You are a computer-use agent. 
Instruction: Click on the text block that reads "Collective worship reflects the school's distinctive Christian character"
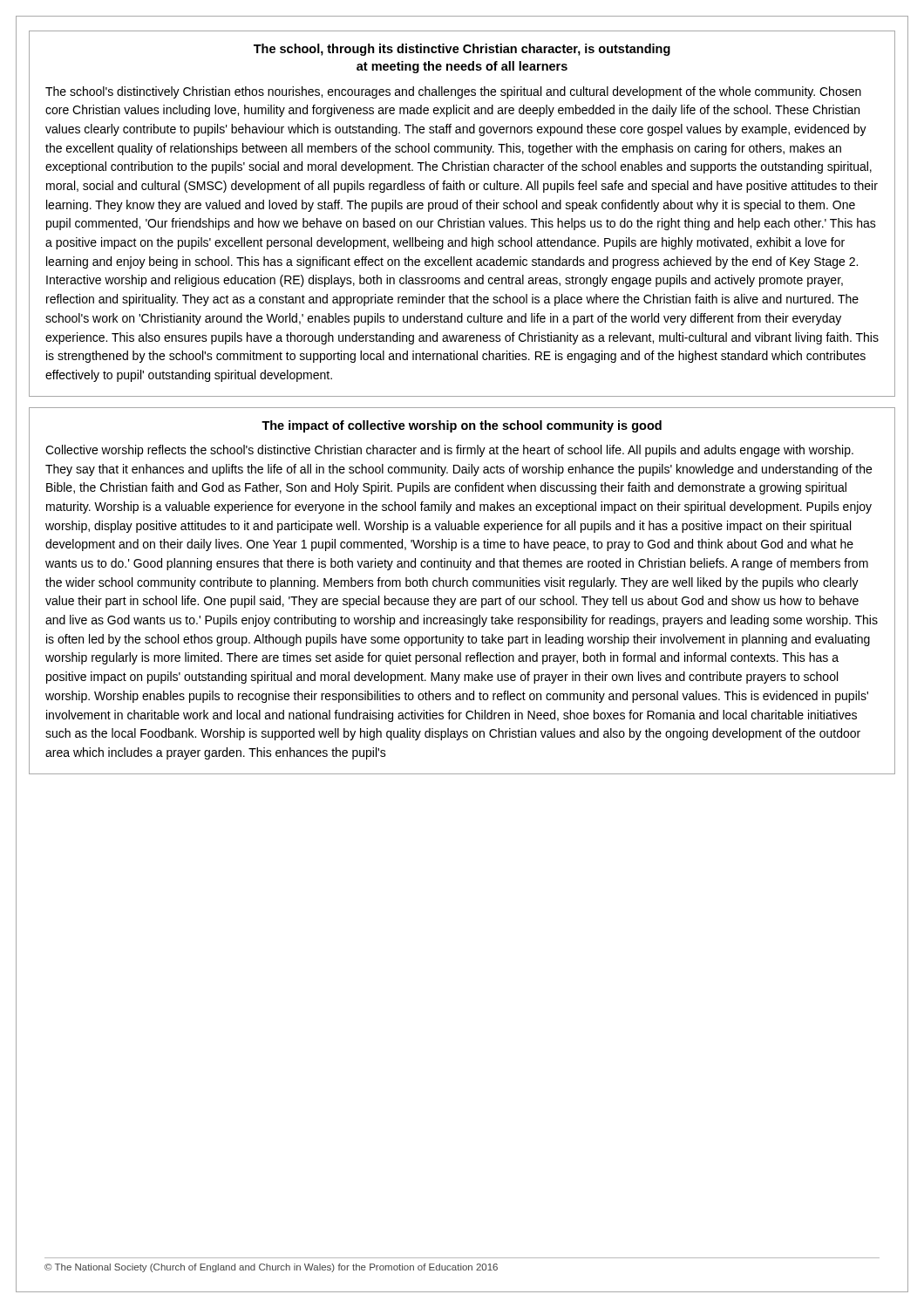(462, 601)
